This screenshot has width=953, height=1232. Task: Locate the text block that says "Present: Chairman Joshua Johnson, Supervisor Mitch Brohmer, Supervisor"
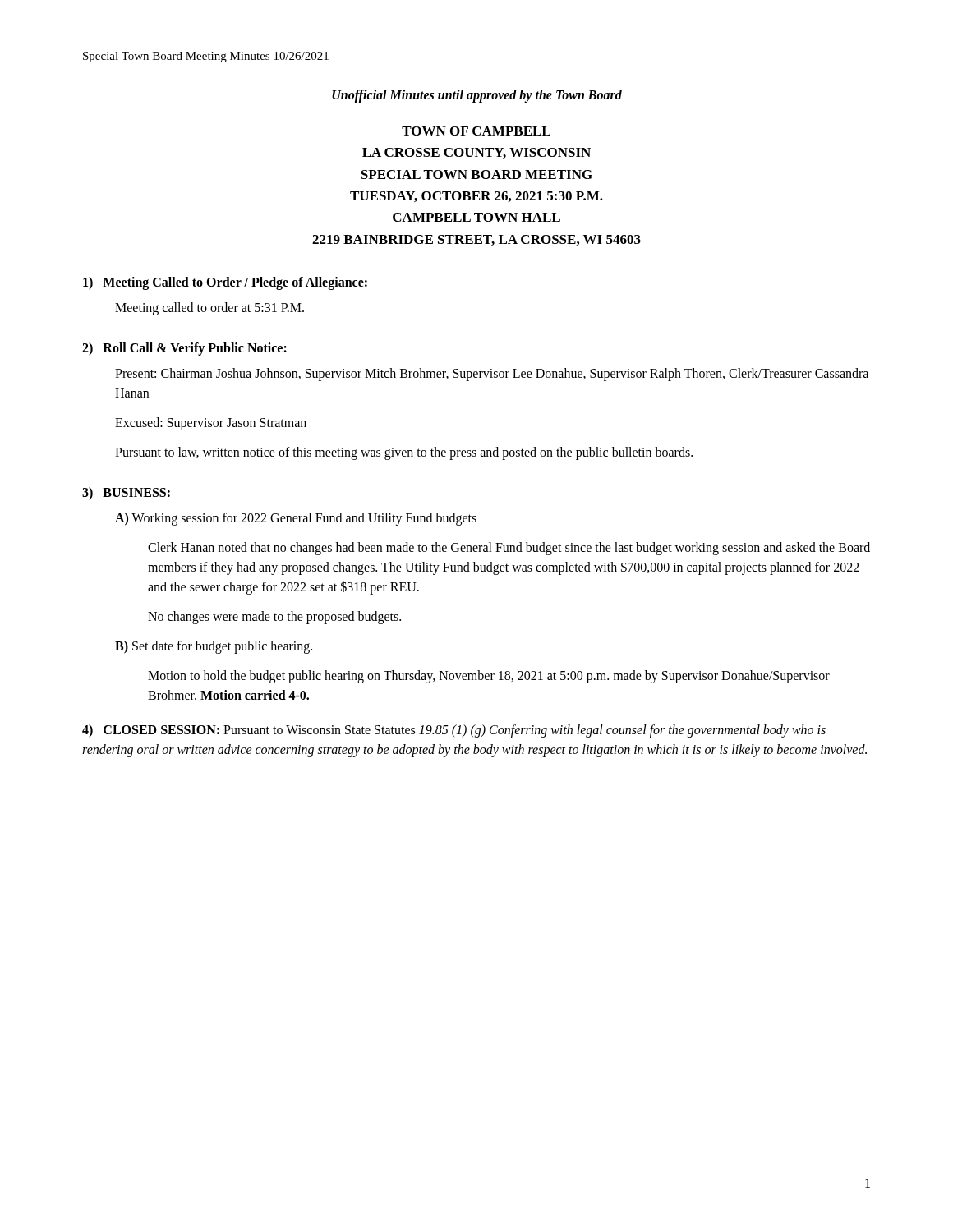(492, 383)
